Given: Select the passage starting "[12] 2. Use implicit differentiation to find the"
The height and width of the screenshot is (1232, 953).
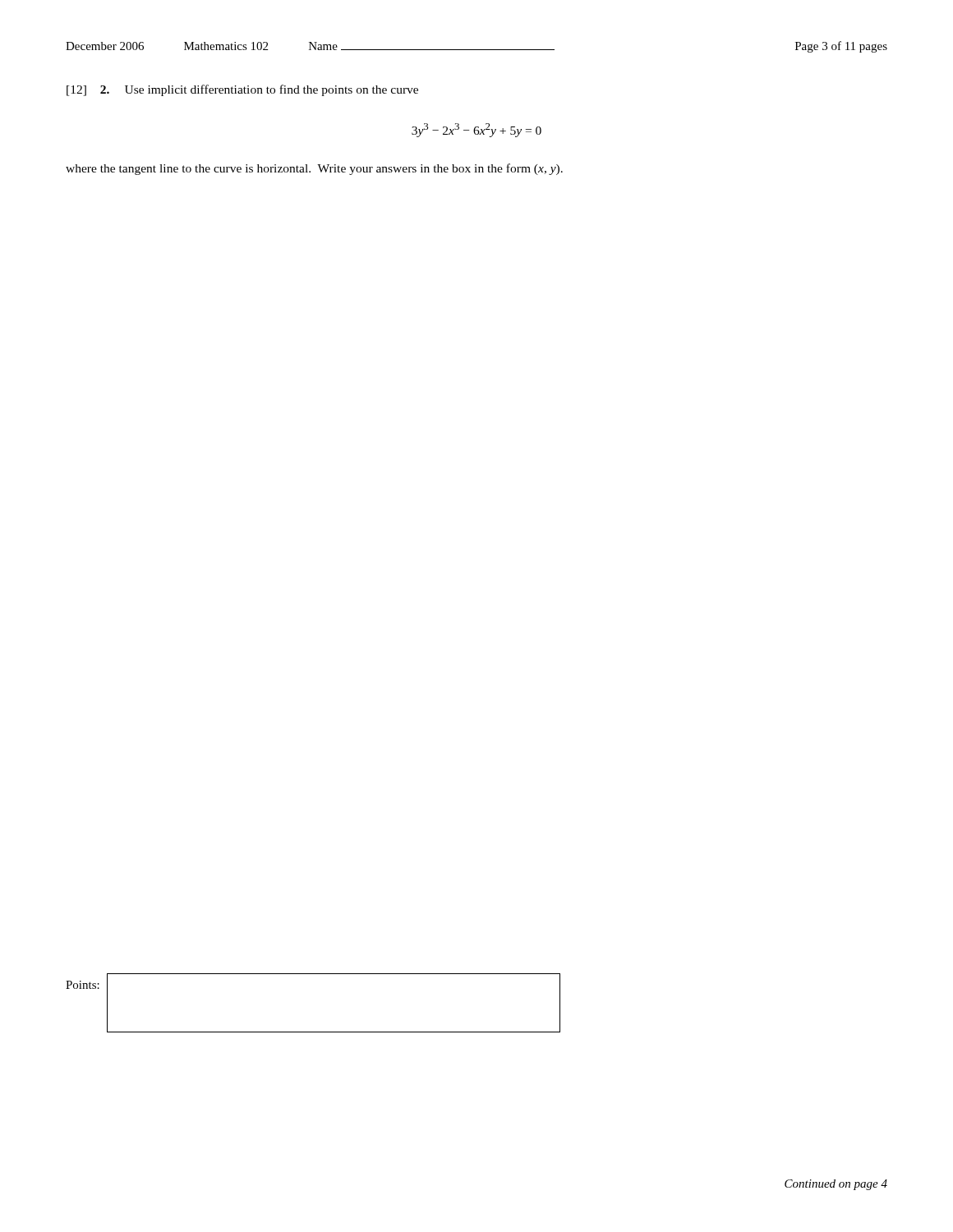Looking at the screenshot, I should 242,90.
